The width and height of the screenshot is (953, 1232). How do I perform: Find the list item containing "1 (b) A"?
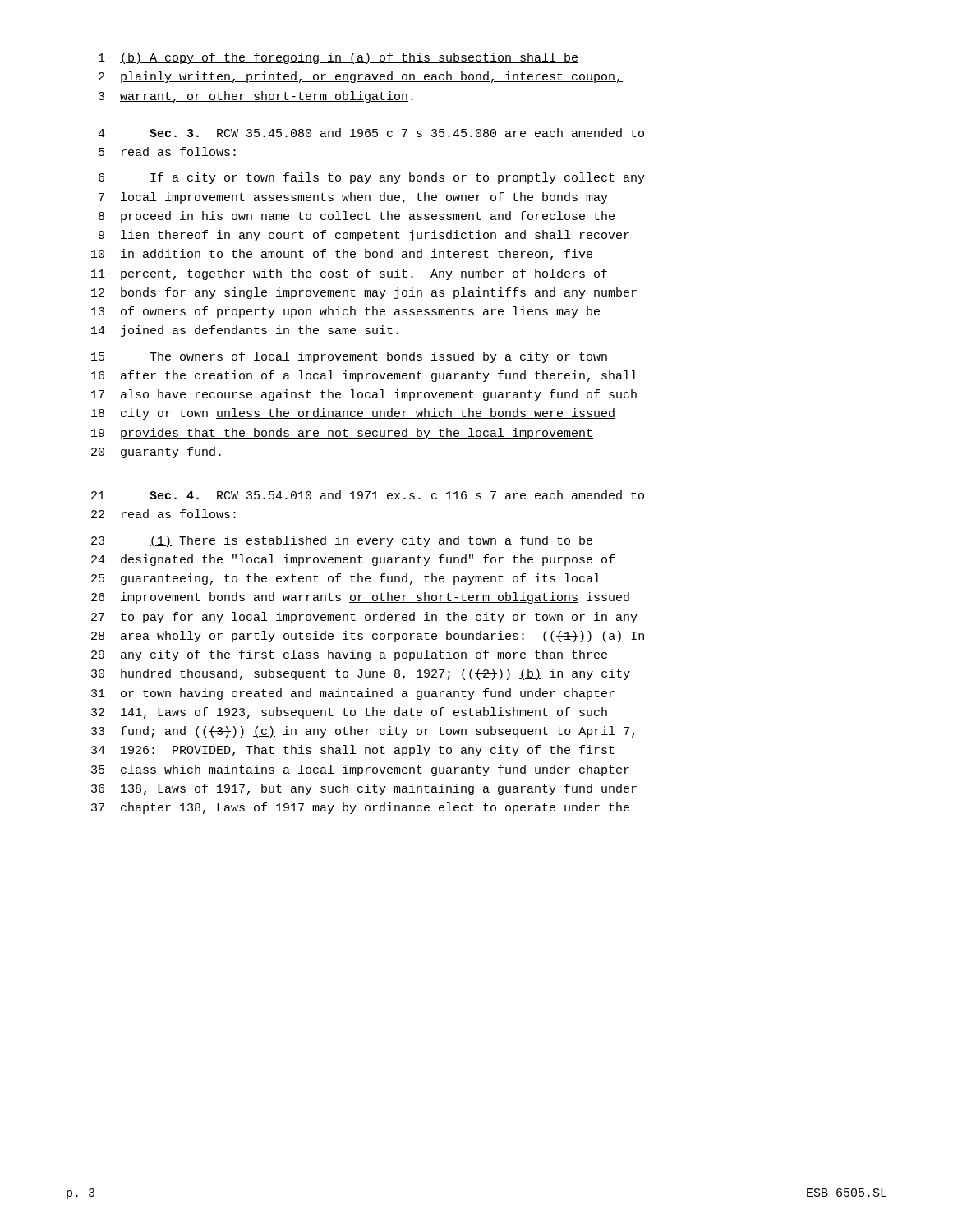476,59
